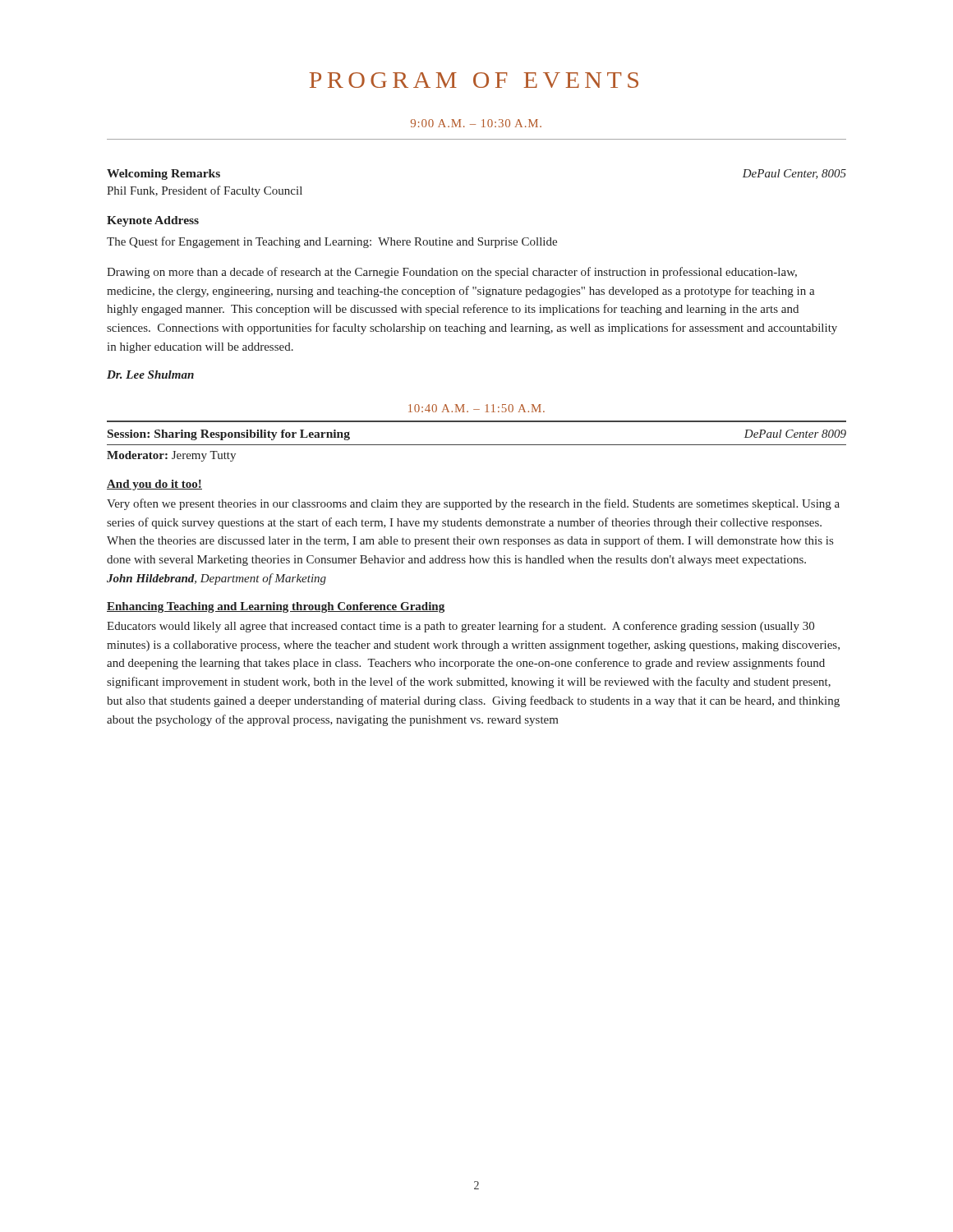The width and height of the screenshot is (953, 1232).
Task: Locate the region starting "Educators would likely all agree that increased"
Action: point(474,672)
